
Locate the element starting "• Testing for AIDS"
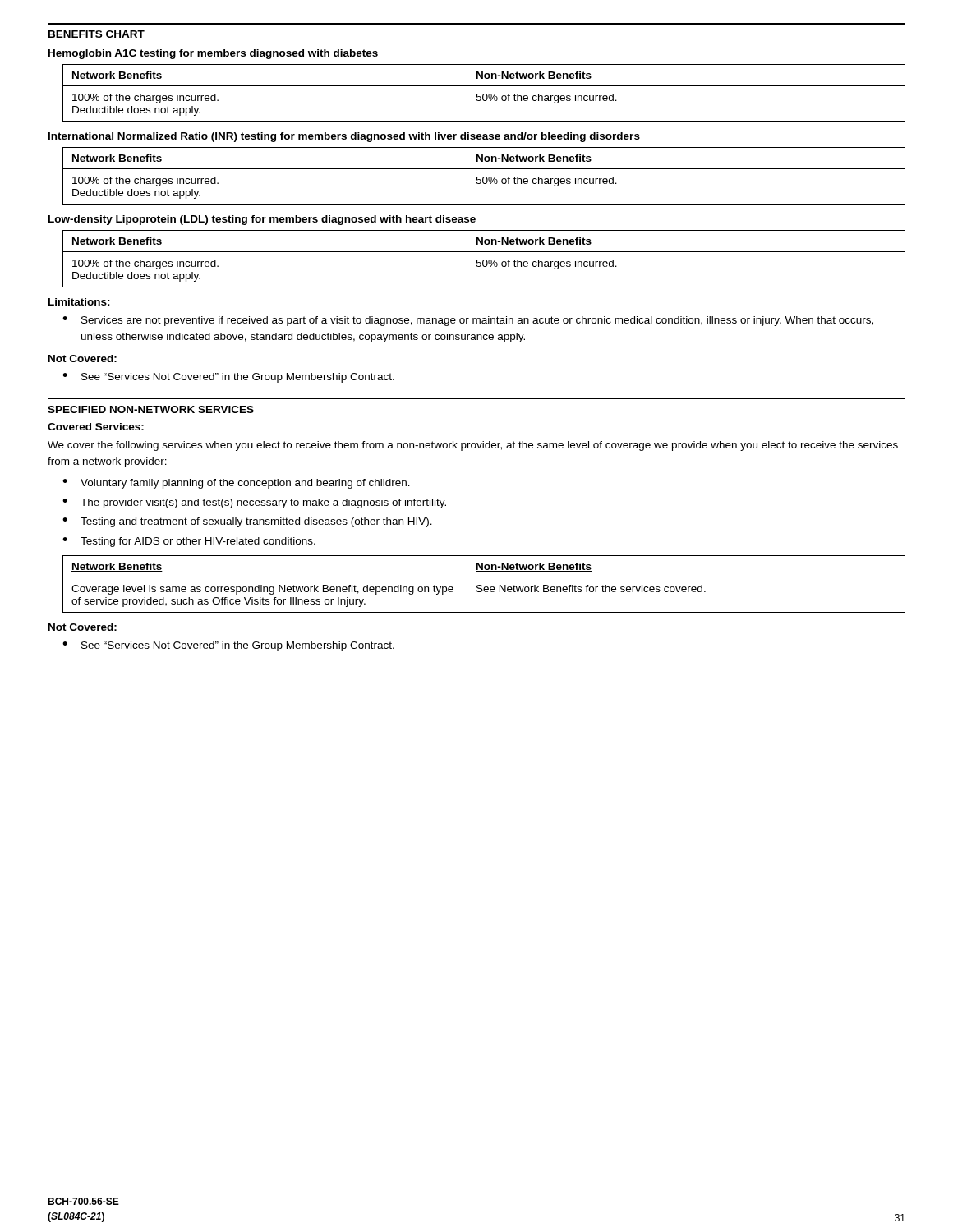pyautogui.click(x=189, y=541)
